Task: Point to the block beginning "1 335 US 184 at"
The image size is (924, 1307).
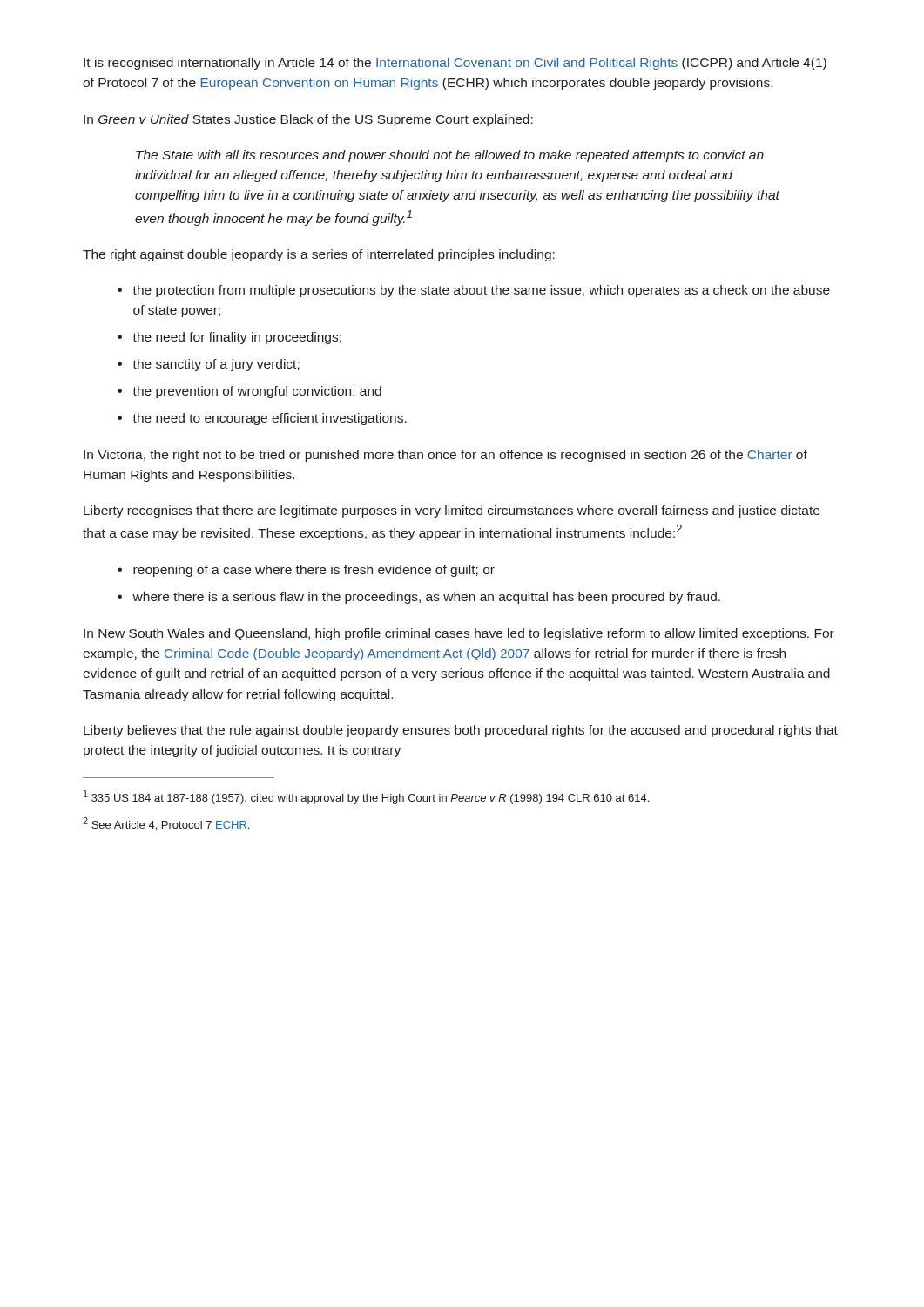Action: 366,797
